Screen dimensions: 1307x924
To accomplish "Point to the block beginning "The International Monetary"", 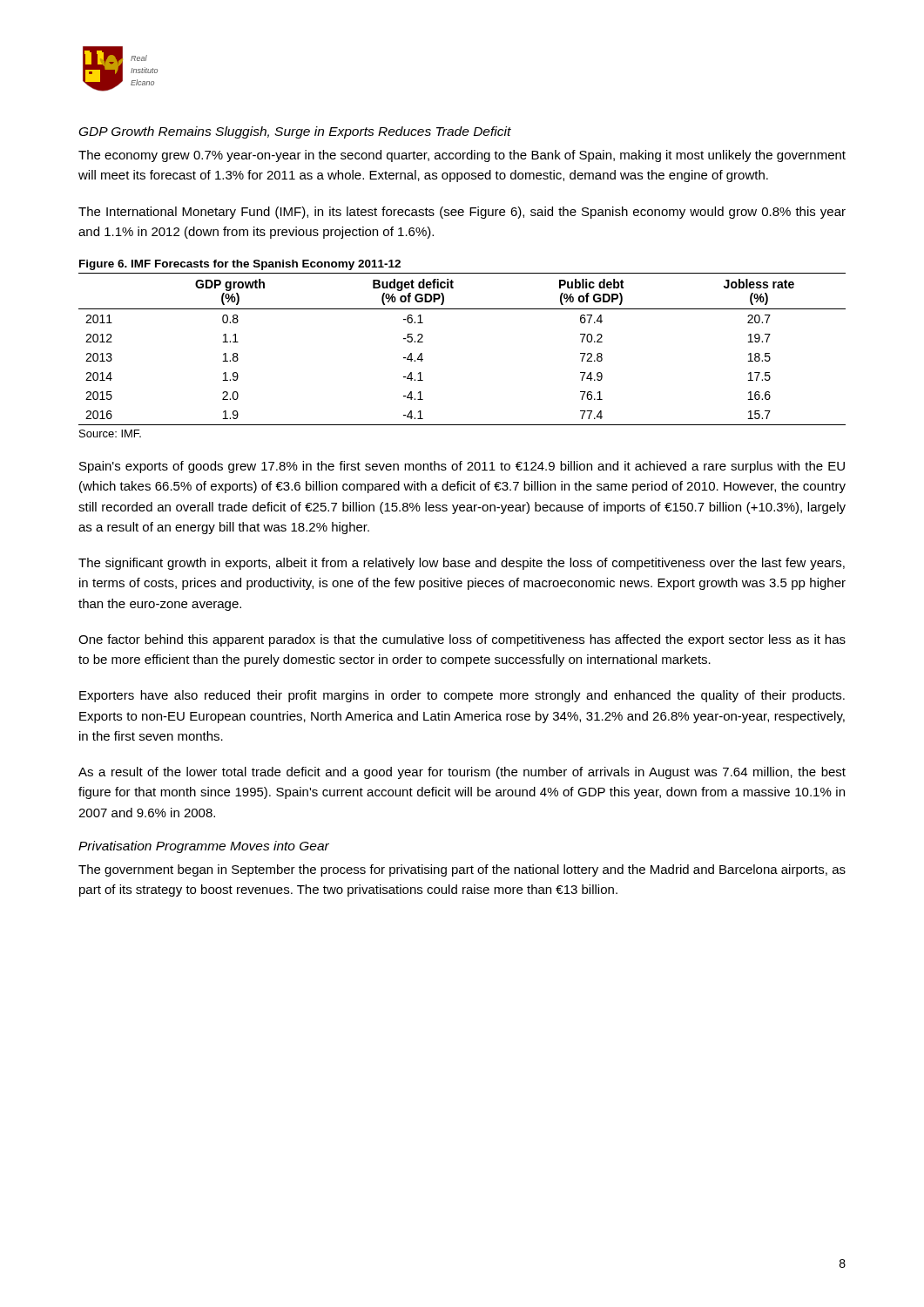I will click(462, 221).
